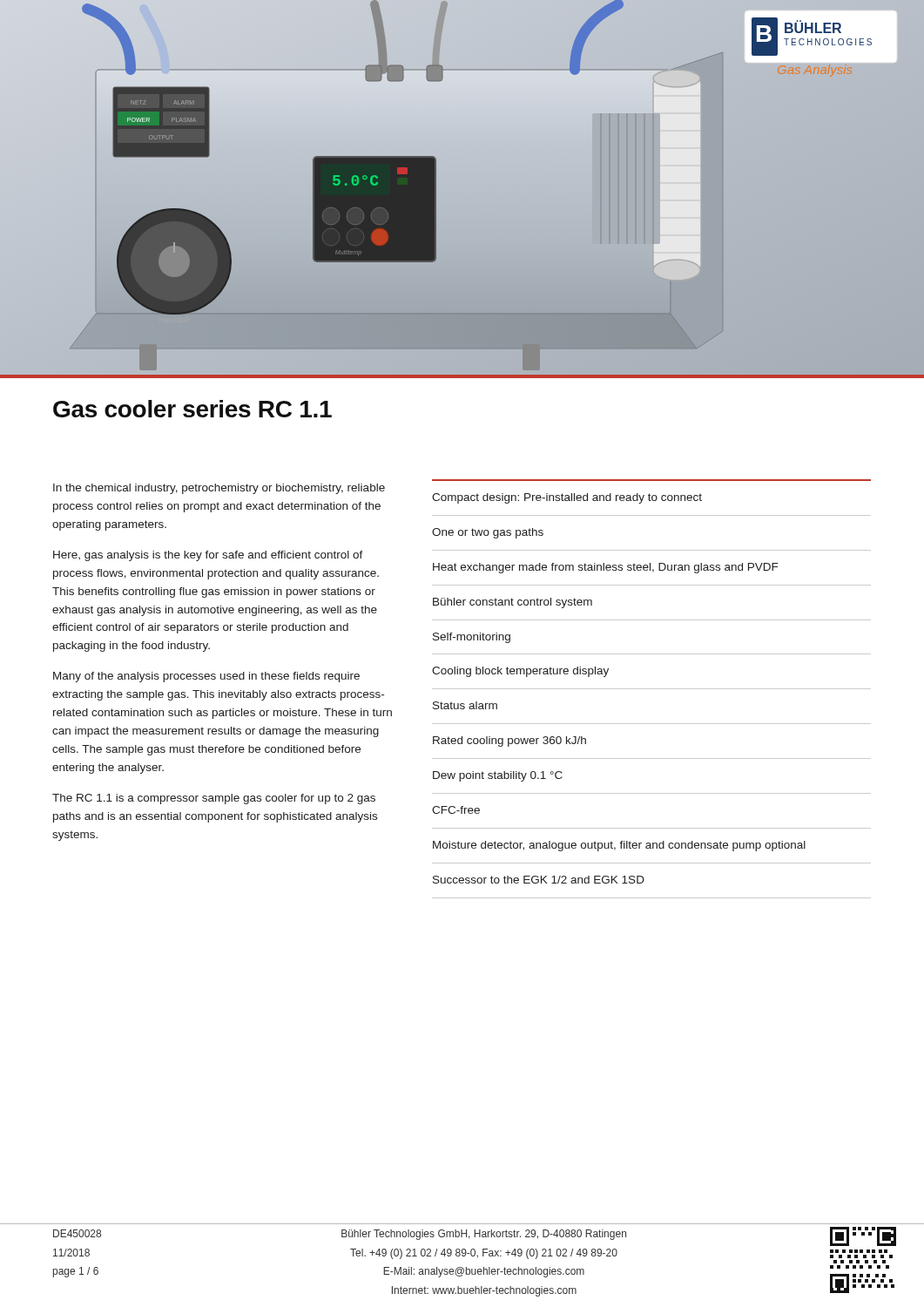The image size is (924, 1307).
Task: Select the list item containing "Bühler constant control"
Action: coord(512,601)
